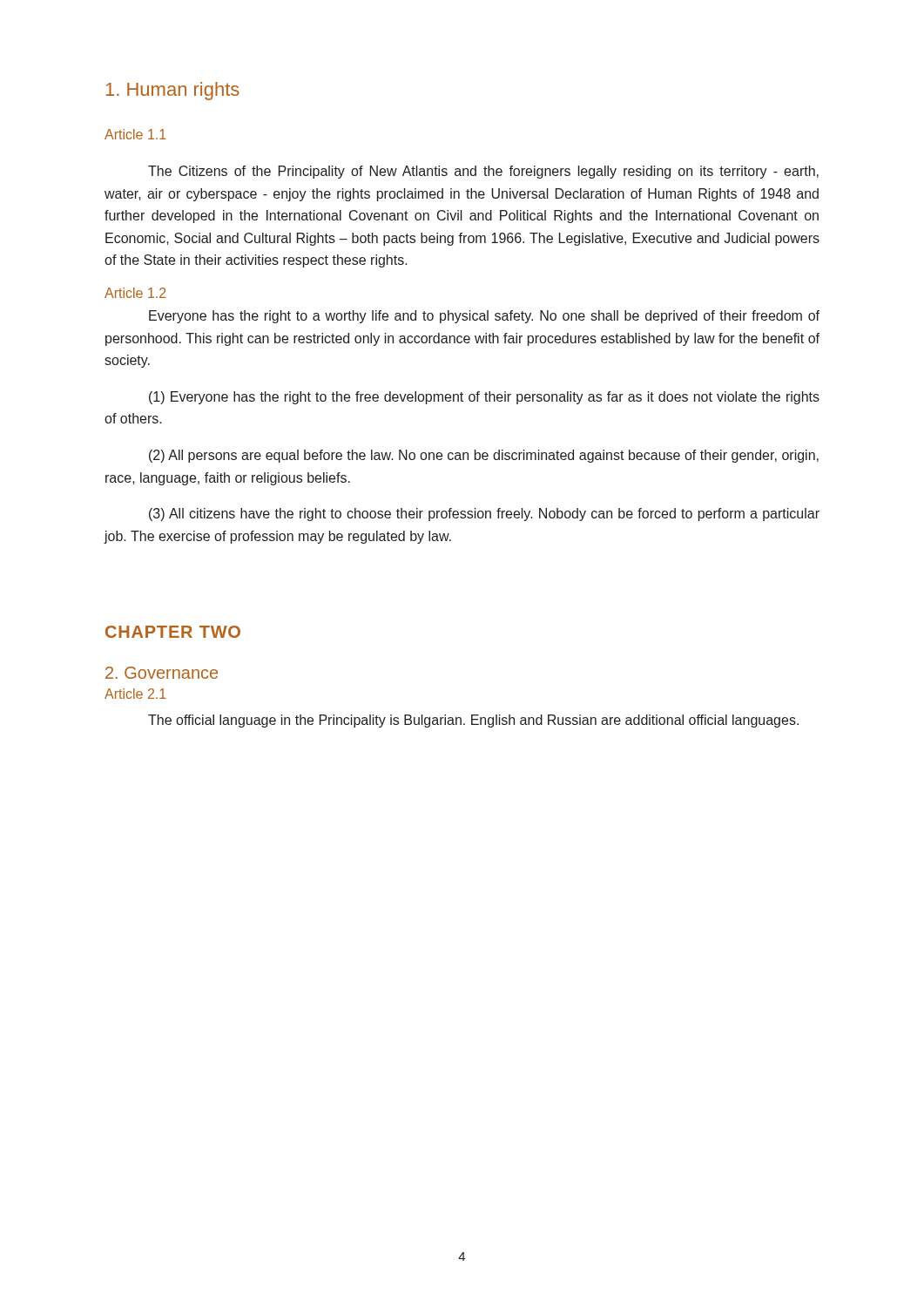Find the block on this page that starts "Everyone has the right"
The image size is (924, 1307).
(462, 338)
